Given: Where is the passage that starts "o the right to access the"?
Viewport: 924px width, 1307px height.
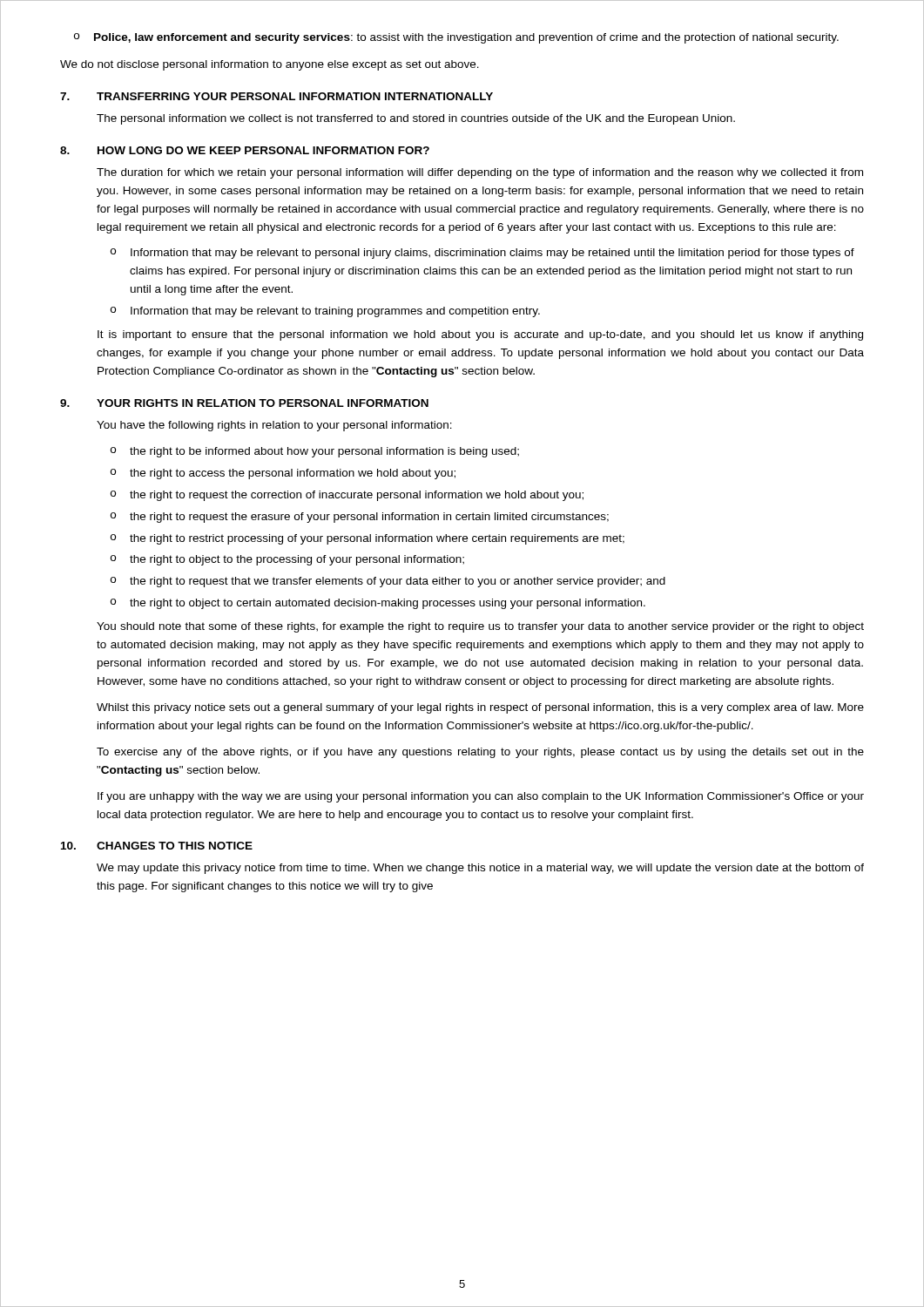Looking at the screenshot, I should click(x=283, y=474).
